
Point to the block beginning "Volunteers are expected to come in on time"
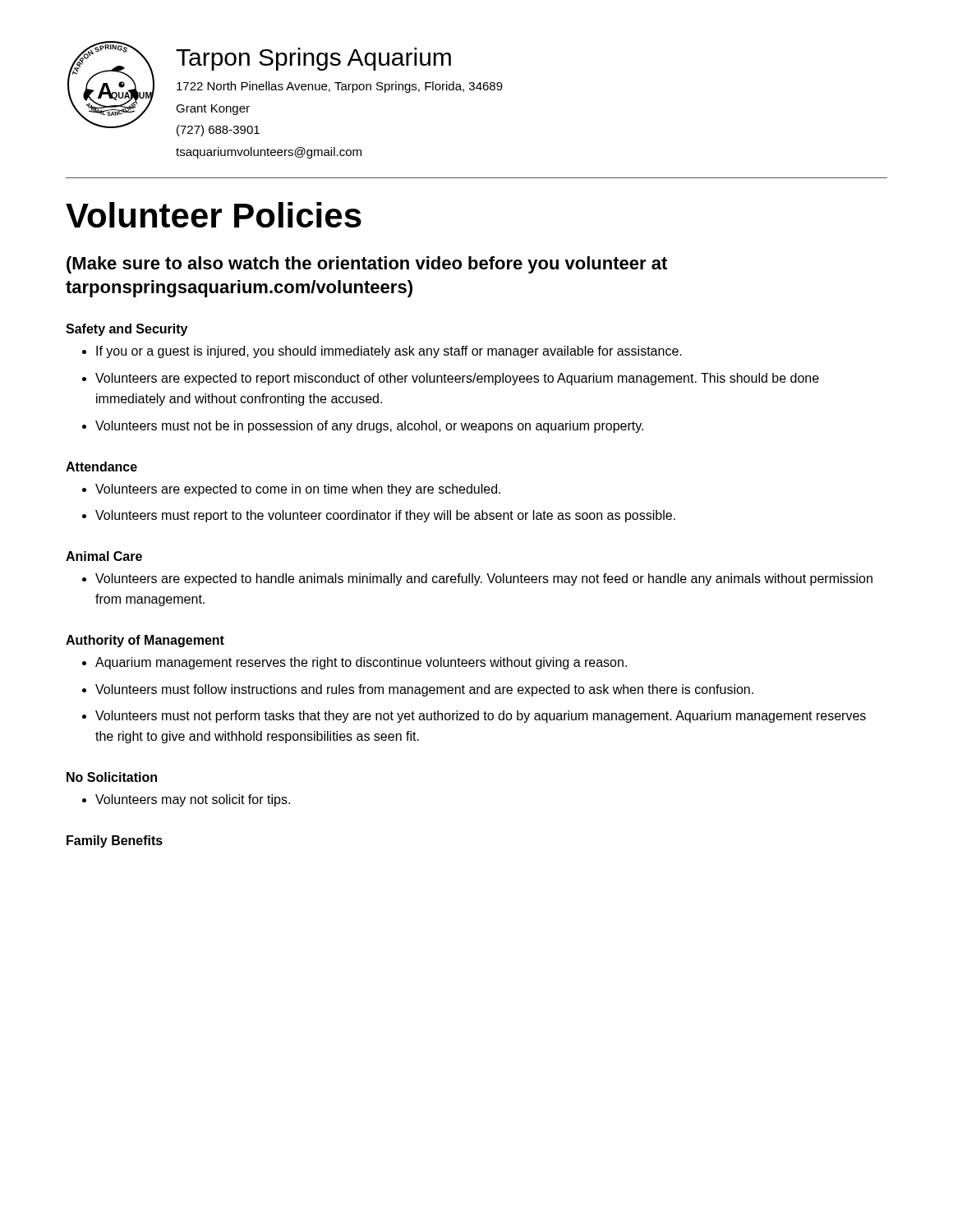coord(481,490)
